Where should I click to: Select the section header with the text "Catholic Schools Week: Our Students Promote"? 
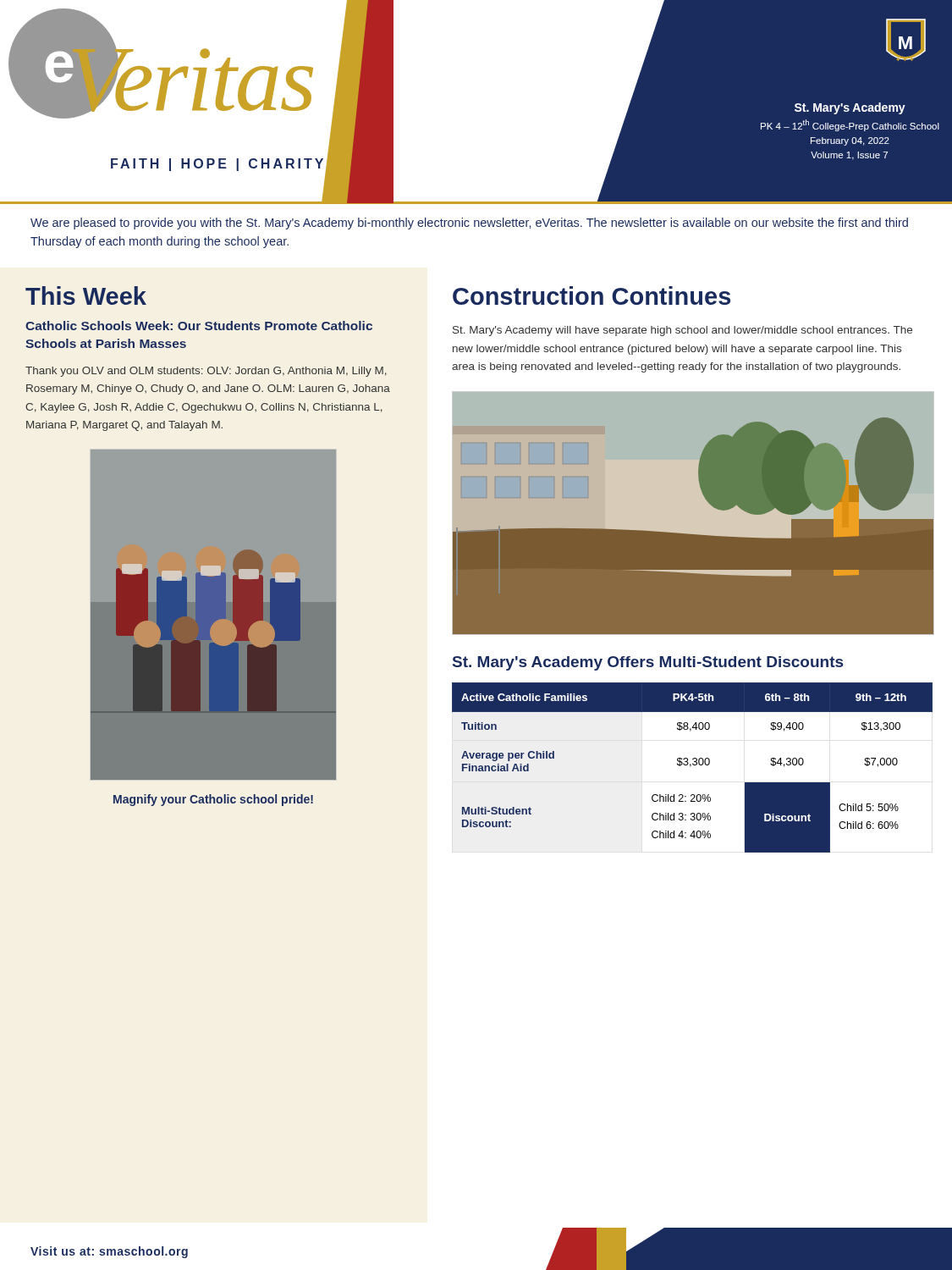point(199,334)
